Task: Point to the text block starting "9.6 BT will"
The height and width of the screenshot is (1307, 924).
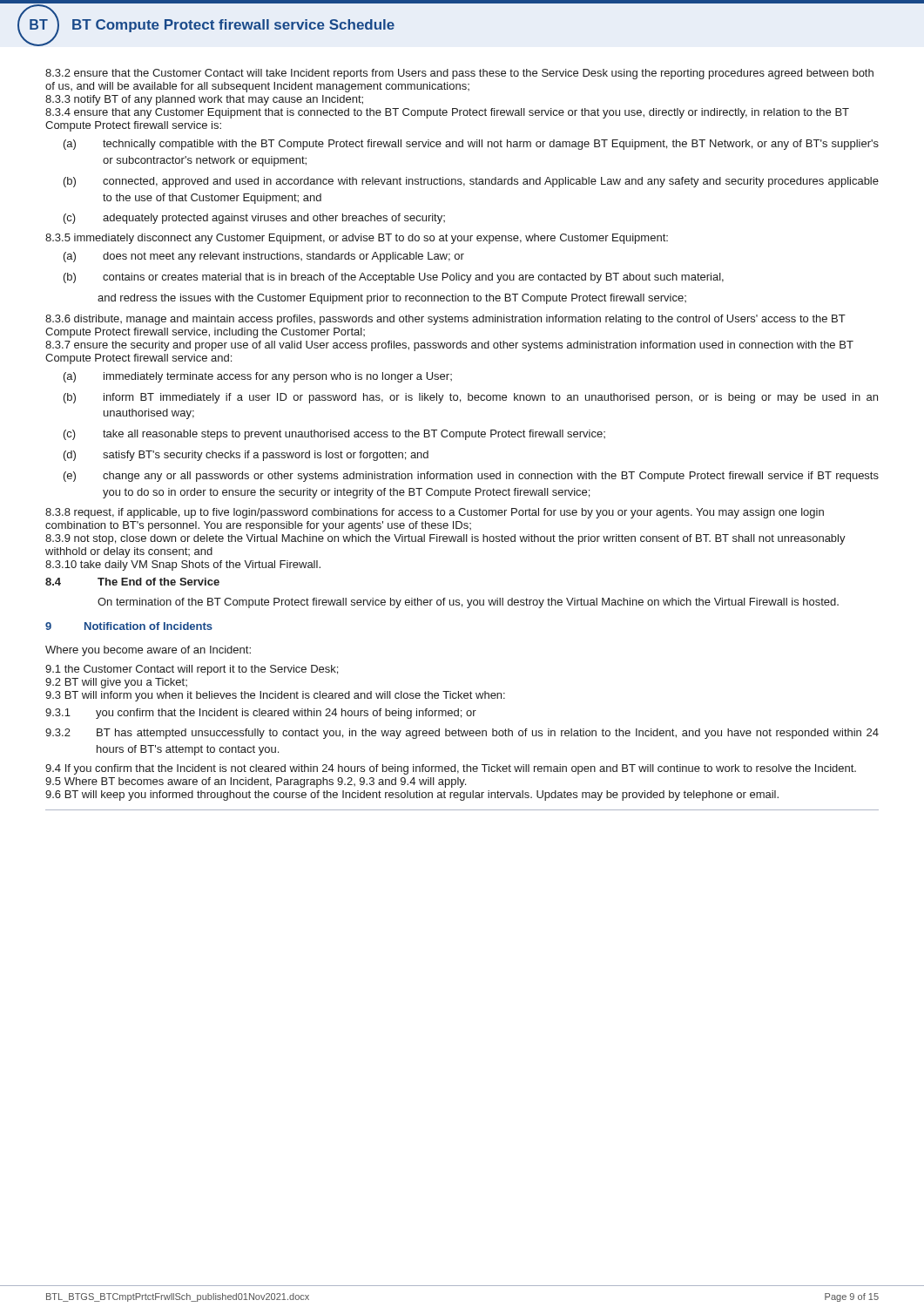Action: pos(462,794)
